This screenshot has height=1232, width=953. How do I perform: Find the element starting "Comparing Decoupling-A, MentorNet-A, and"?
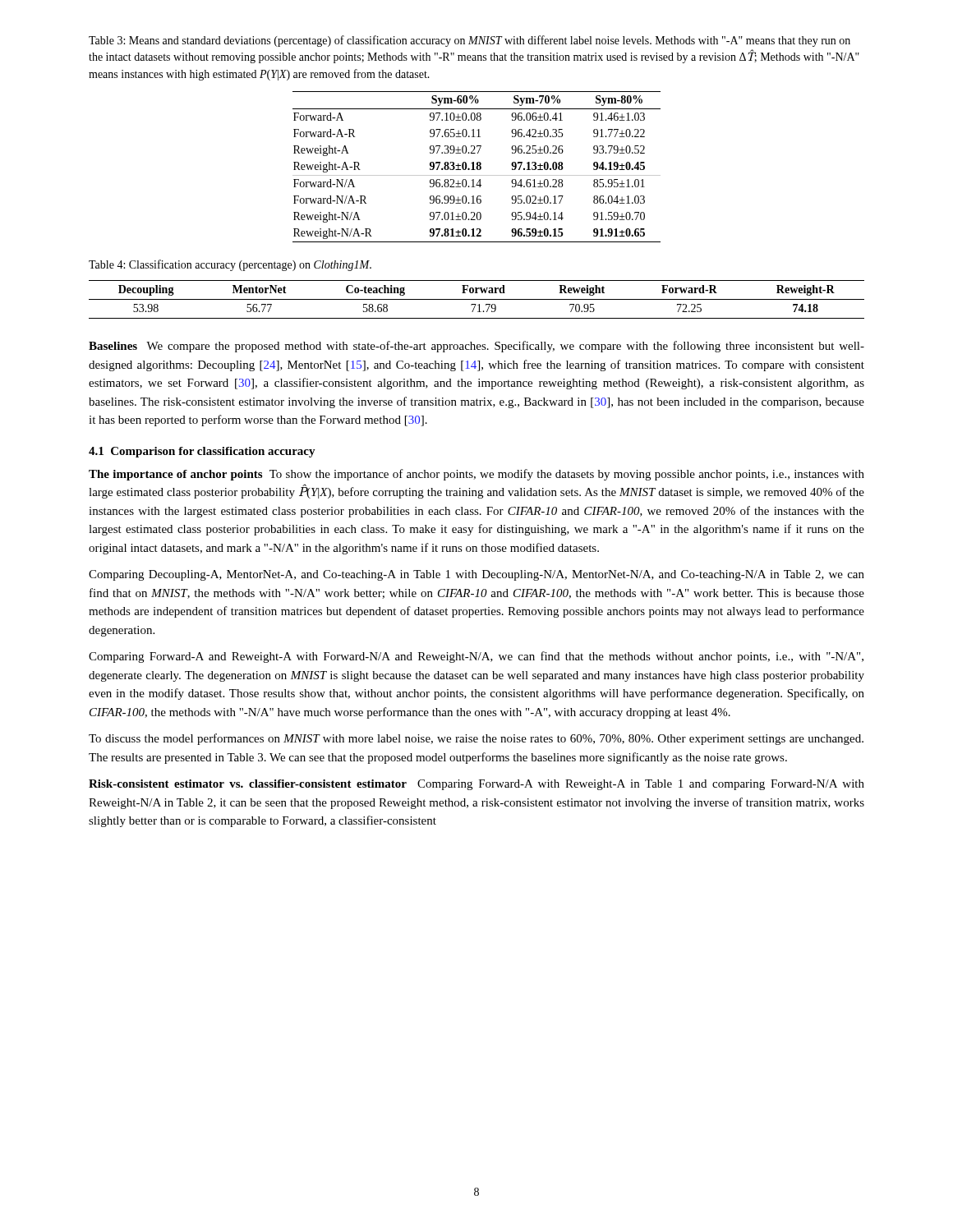tap(476, 602)
